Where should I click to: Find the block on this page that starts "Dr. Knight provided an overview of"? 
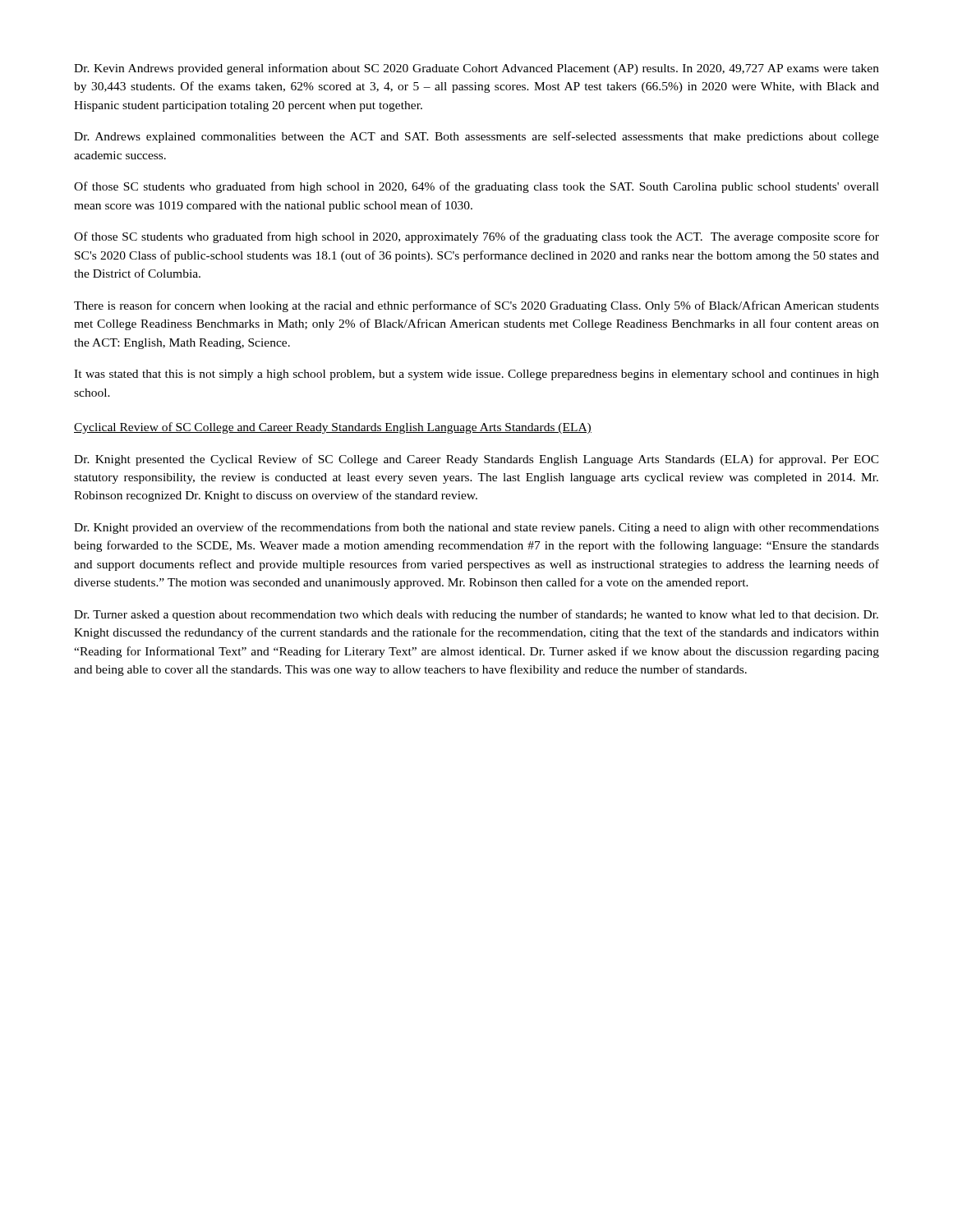(476, 554)
